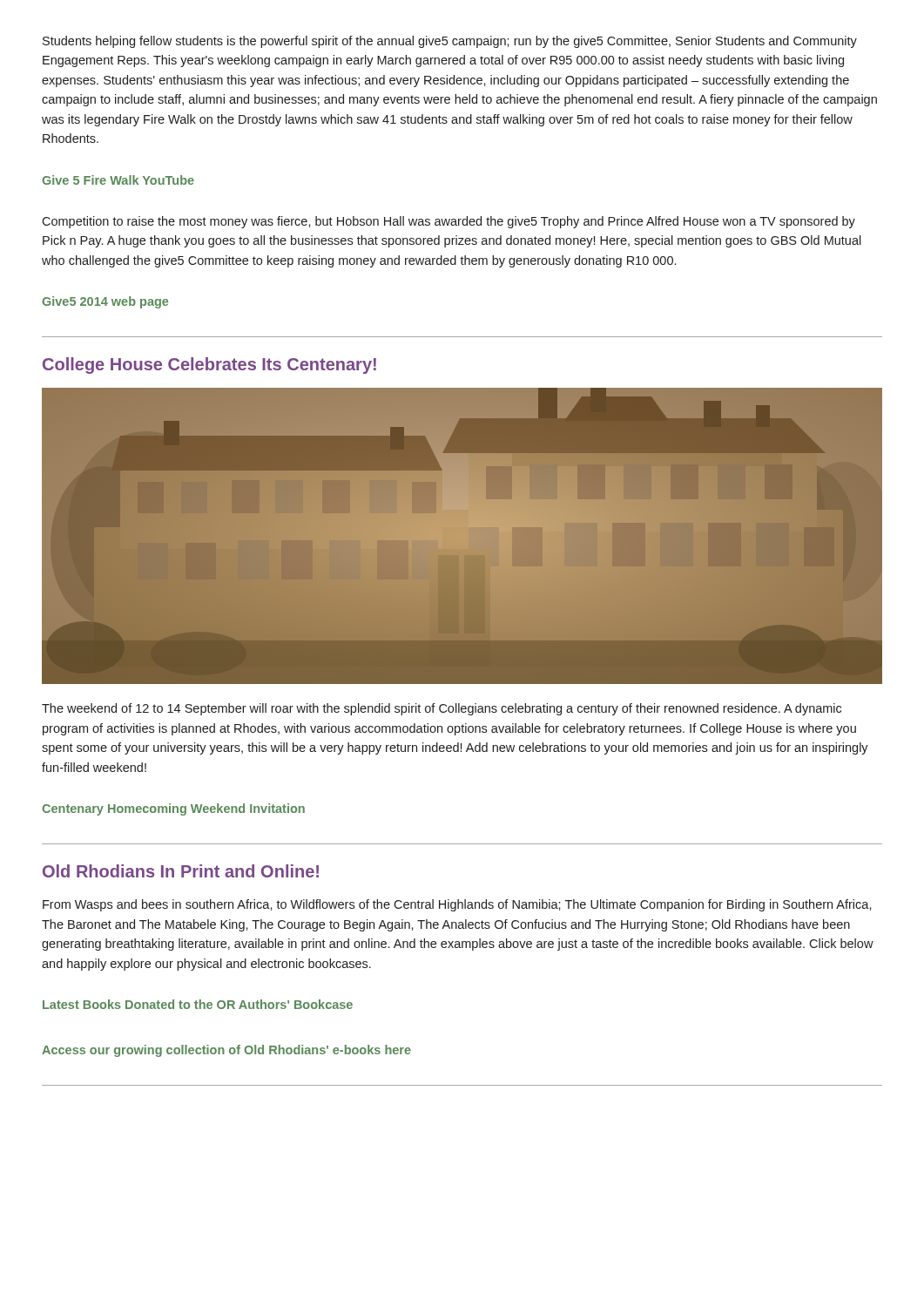Select the text block that says "Competition to raise the"

click(452, 241)
